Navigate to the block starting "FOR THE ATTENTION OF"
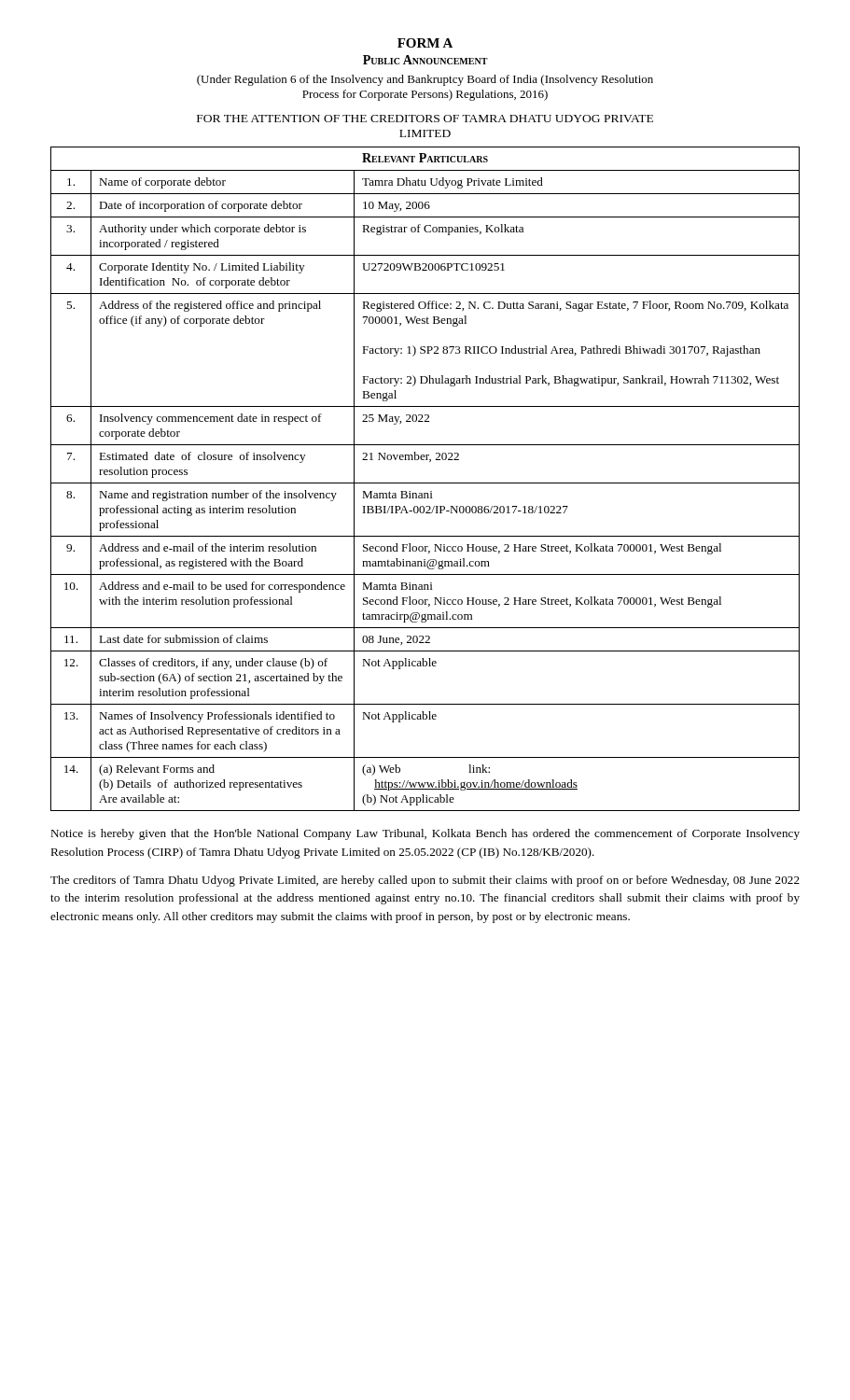 coord(425,126)
